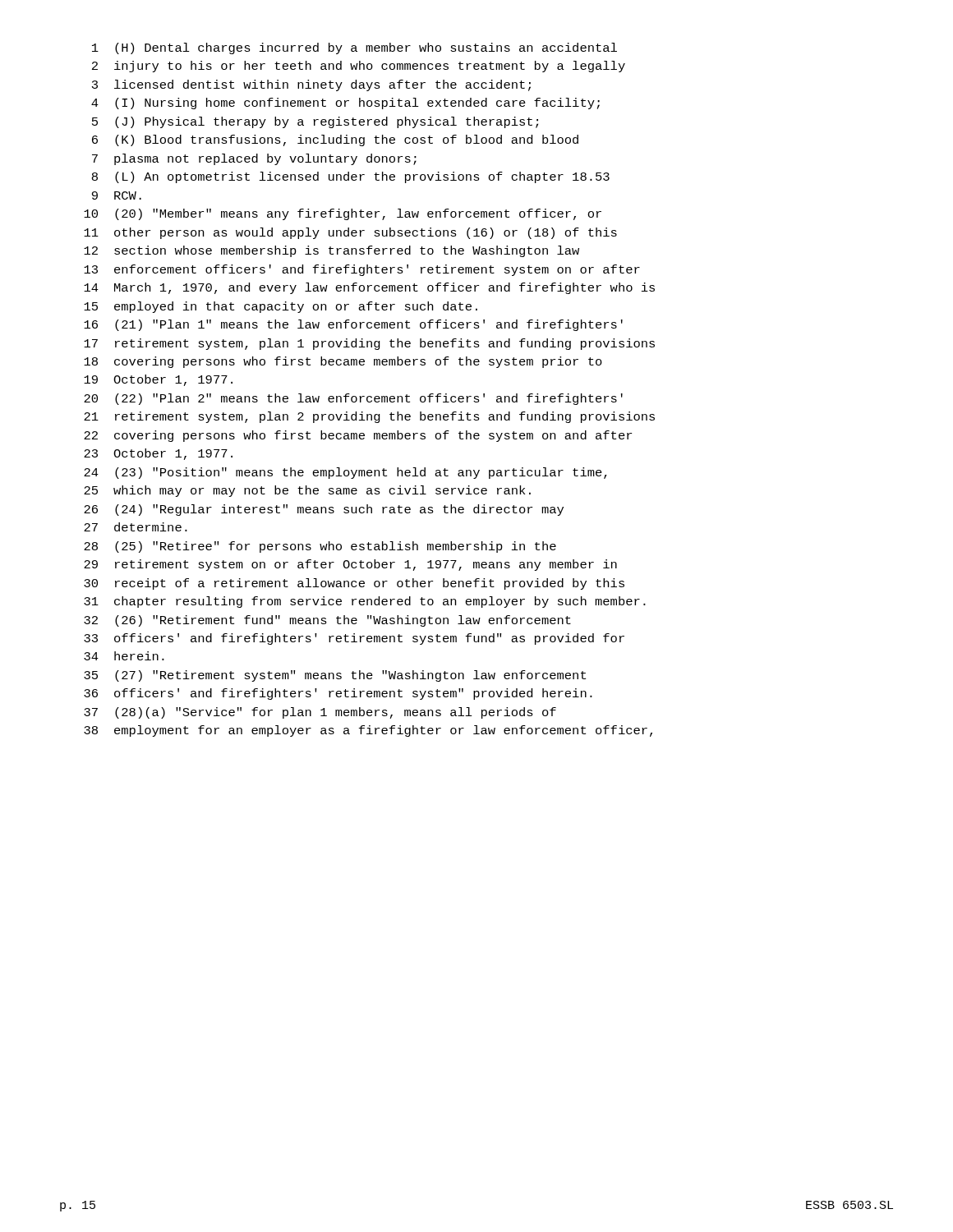Point to the text starting "20 (22) "Plan 2" means"
The width and height of the screenshot is (953, 1232).
[476, 399]
